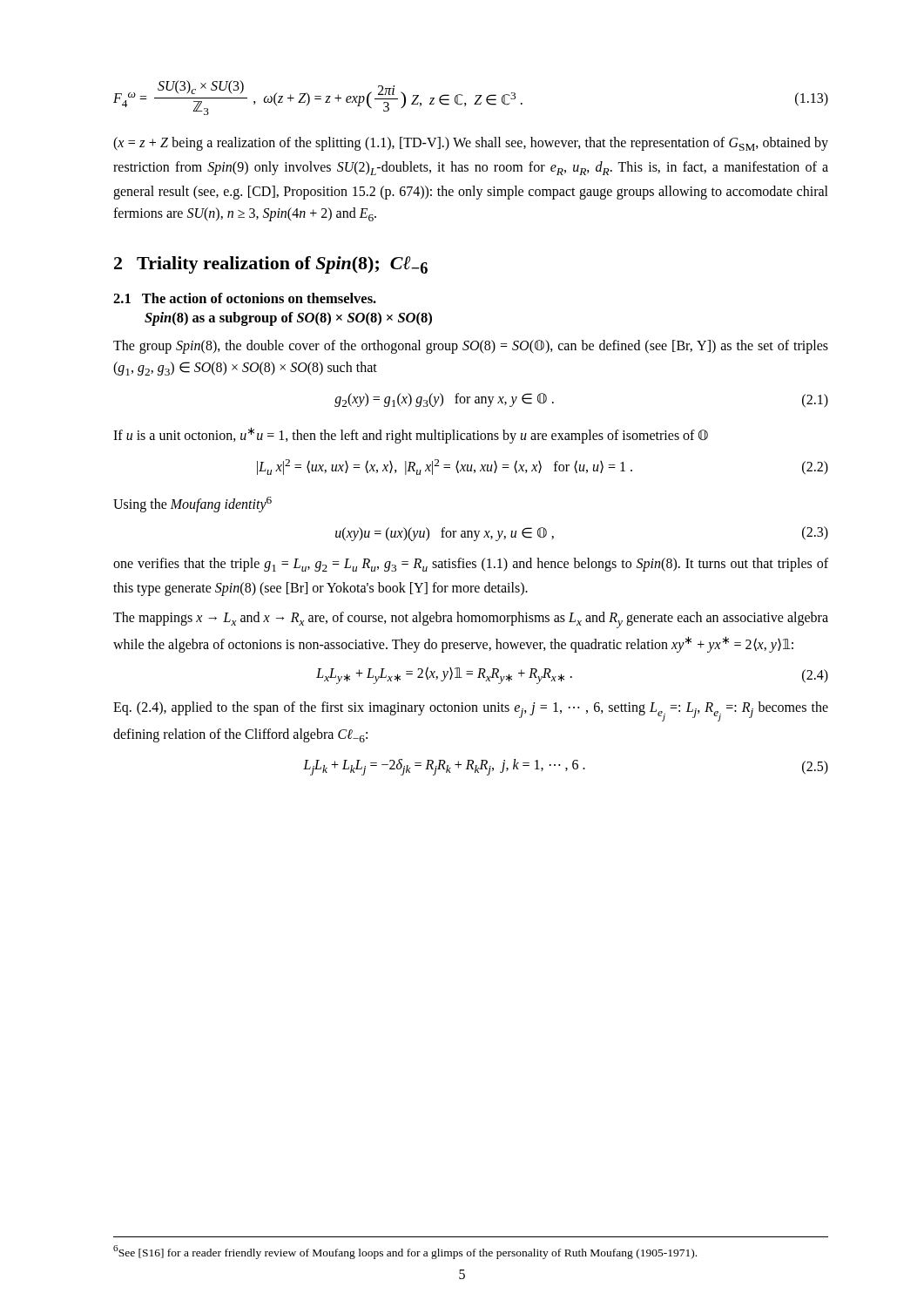The width and height of the screenshot is (924, 1307).
Task: Locate the text block starting "Using the Moufang identity6"
Action: 192,505
